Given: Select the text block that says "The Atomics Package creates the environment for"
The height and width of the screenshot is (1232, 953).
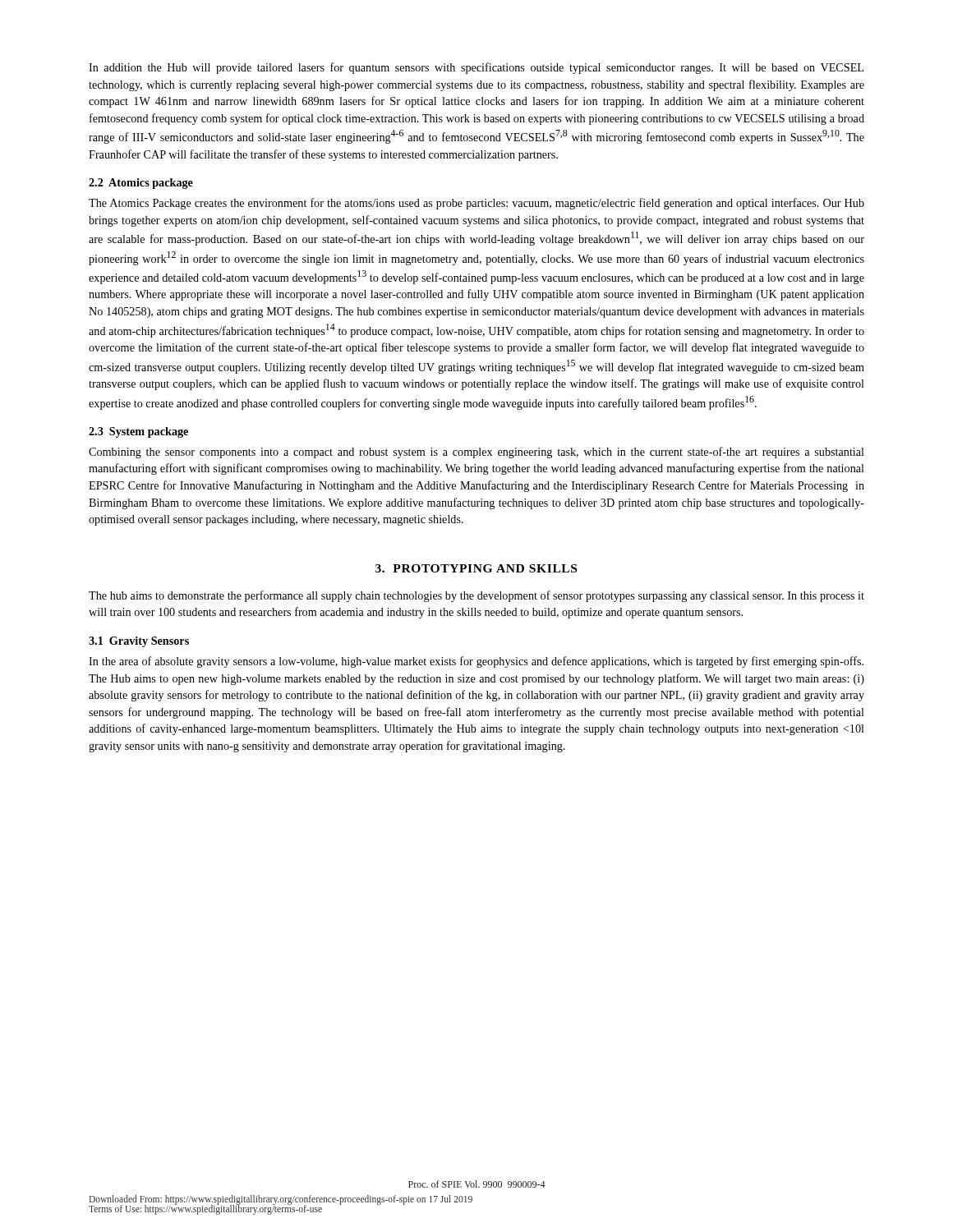Looking at the screenshot, I should [476, 303].
